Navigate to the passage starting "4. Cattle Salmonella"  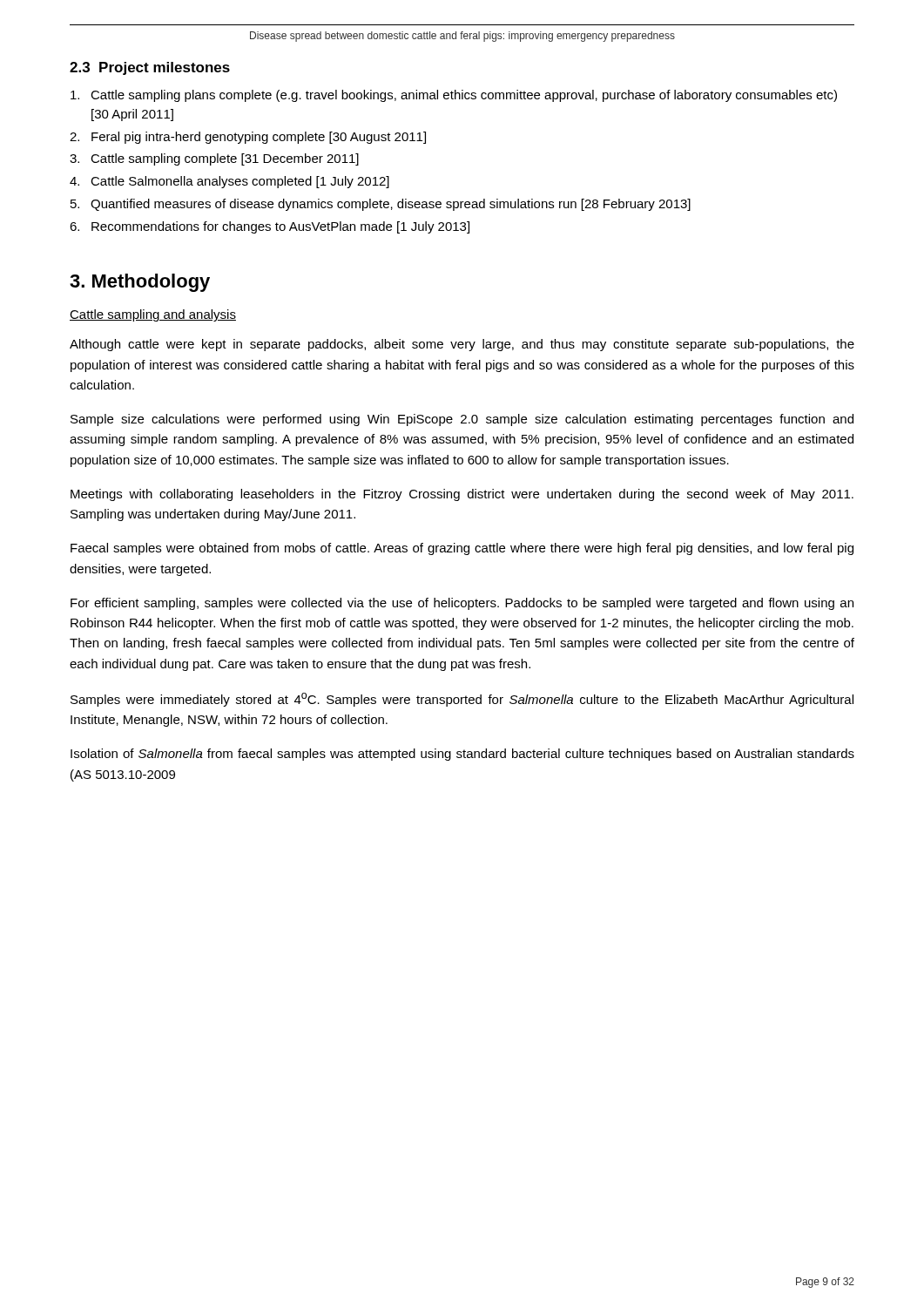click(230, 181)
